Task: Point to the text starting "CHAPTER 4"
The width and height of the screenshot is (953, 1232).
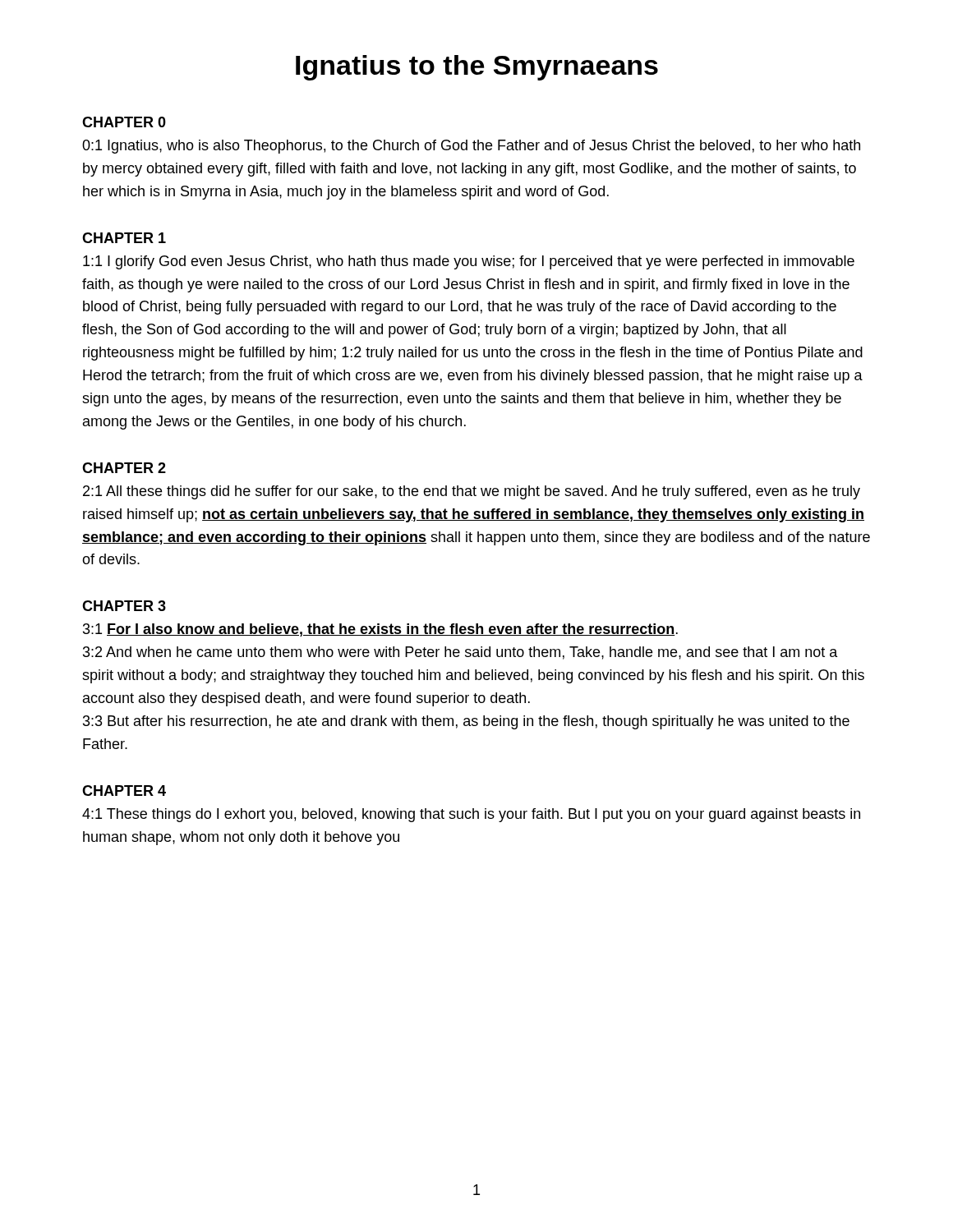Action: click(124, 791)
